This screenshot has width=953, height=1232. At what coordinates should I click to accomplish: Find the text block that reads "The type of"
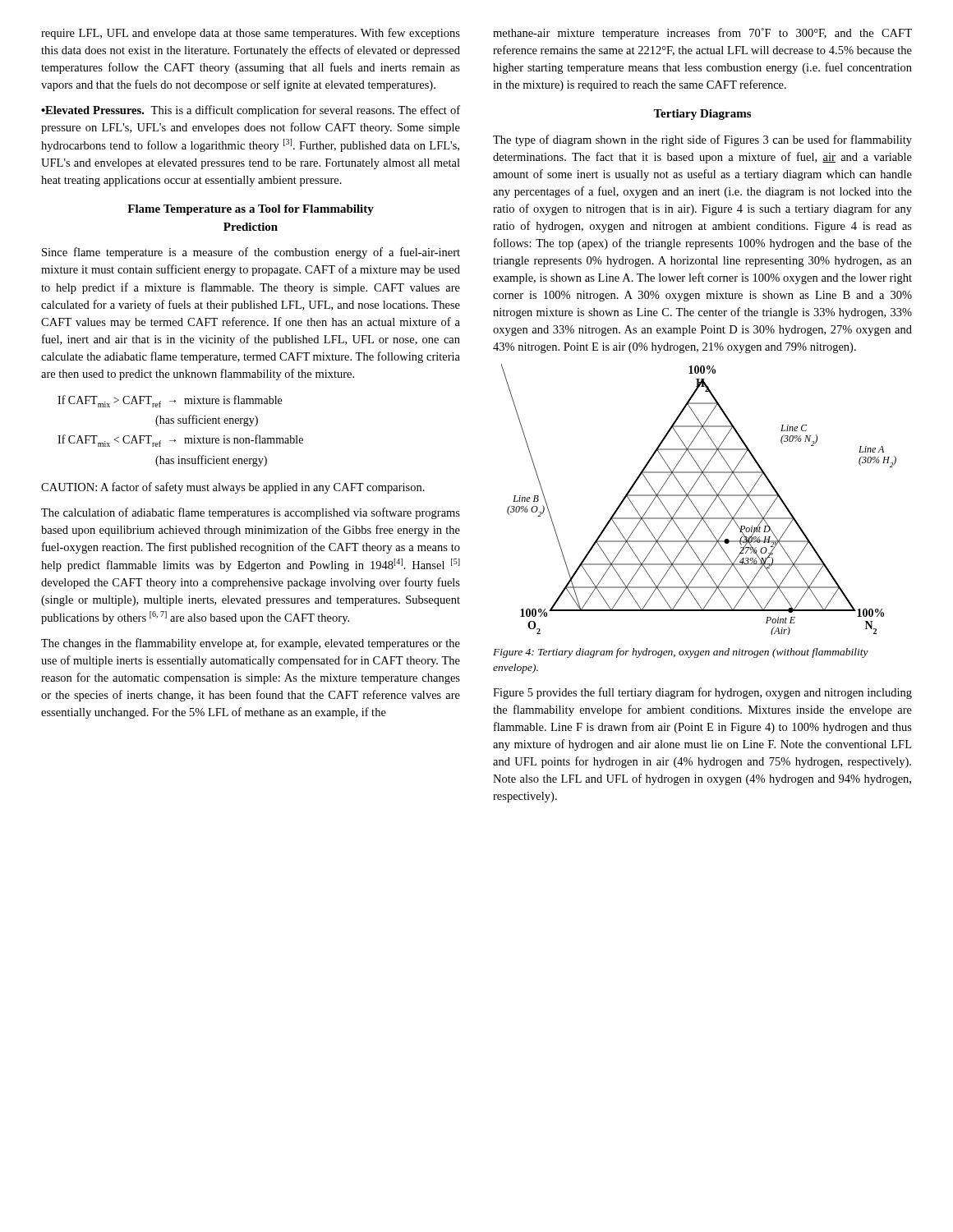click(x=702, y=243)
